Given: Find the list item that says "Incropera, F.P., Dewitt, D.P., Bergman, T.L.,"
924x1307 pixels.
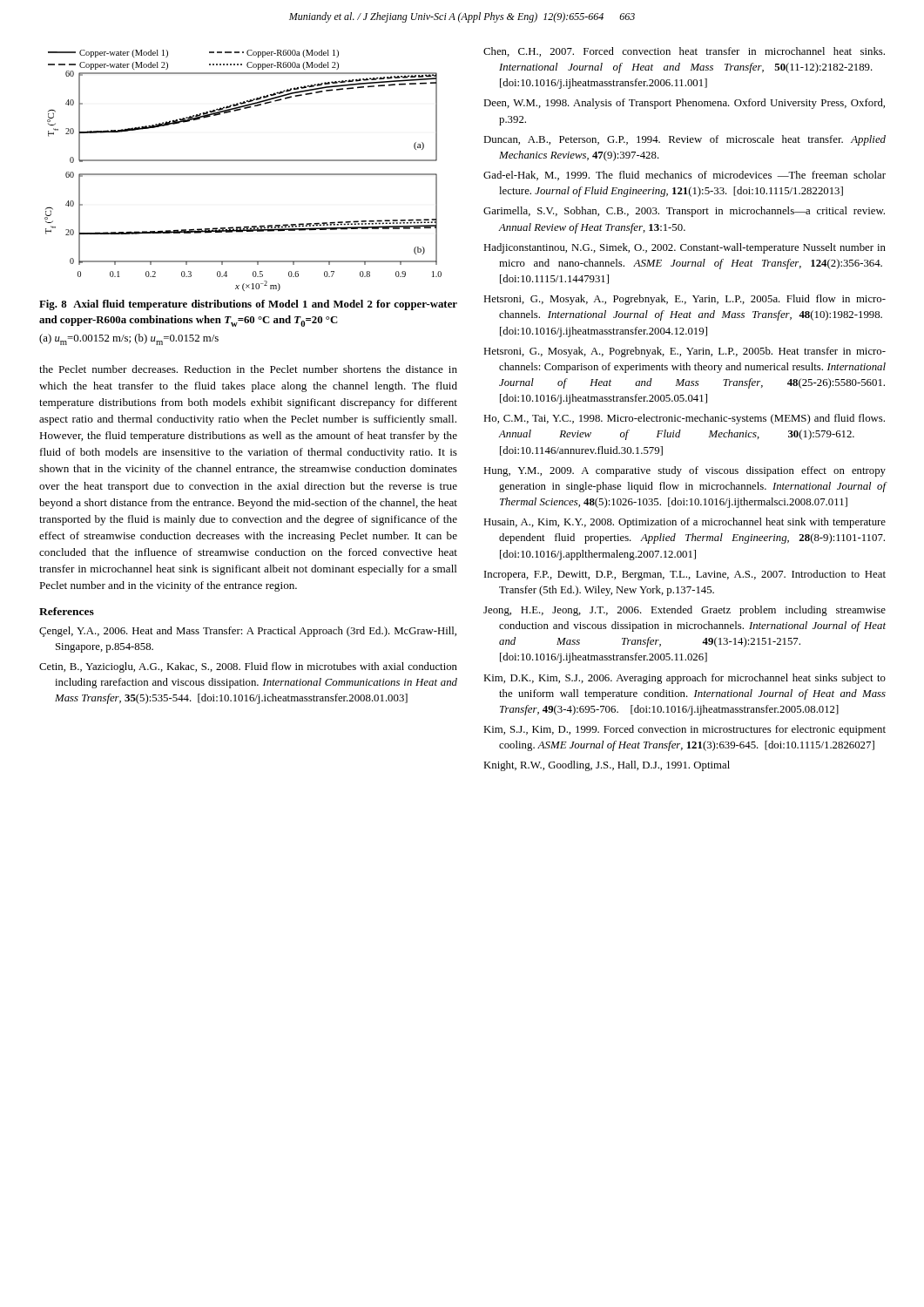Looking at the screenshot, I should (684, 582).
